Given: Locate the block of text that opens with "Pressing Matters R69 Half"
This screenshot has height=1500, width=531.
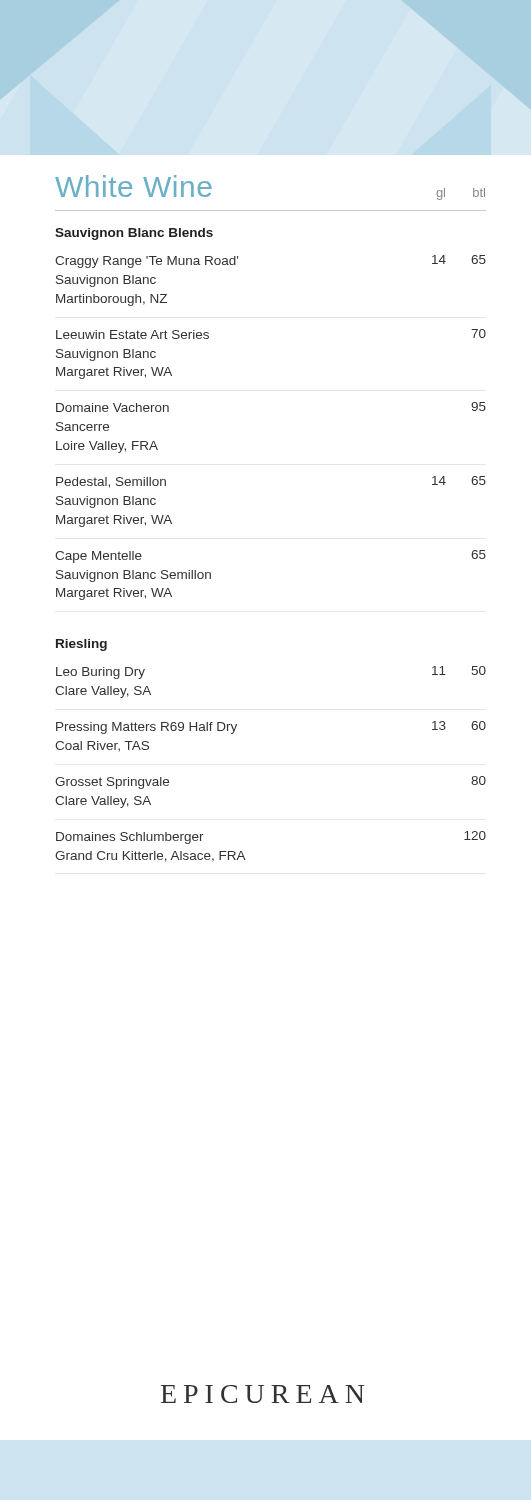Looking at the screenshot, I should pos(152,728).
